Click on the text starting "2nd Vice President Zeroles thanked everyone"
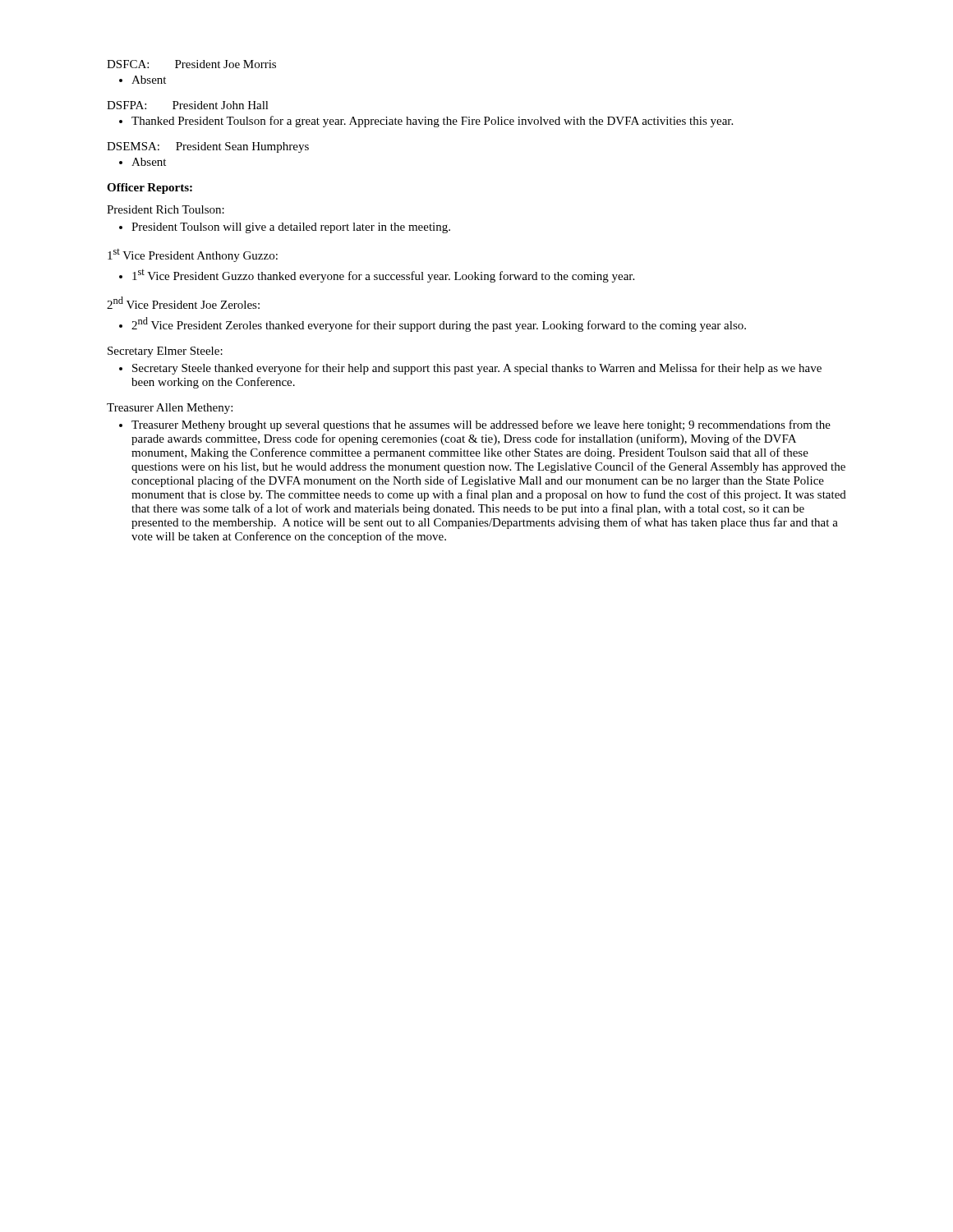The width and height of the screenshot is (953, 1232). (x=489, y=324)
